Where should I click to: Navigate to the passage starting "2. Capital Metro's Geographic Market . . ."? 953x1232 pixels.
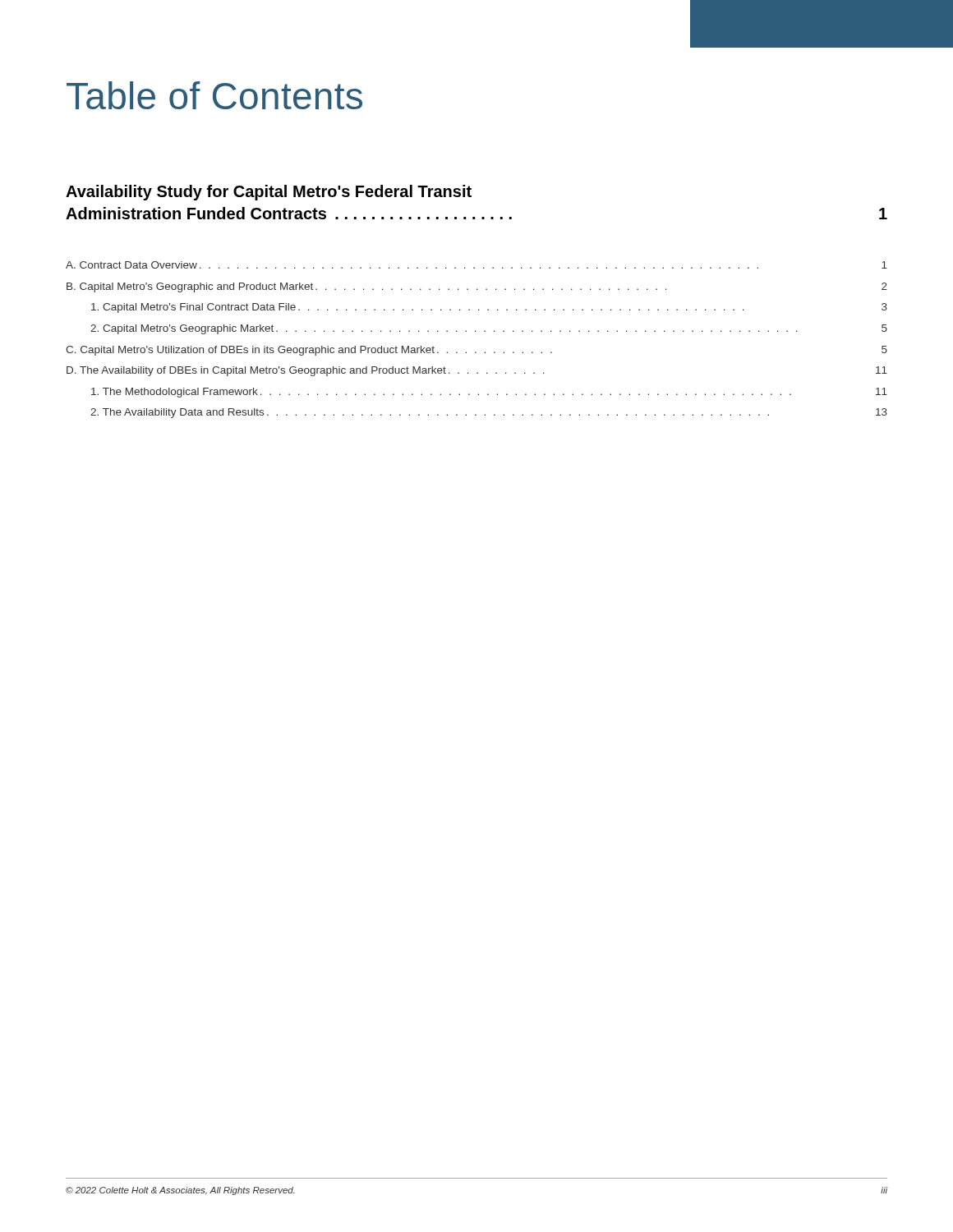(489, 328)
